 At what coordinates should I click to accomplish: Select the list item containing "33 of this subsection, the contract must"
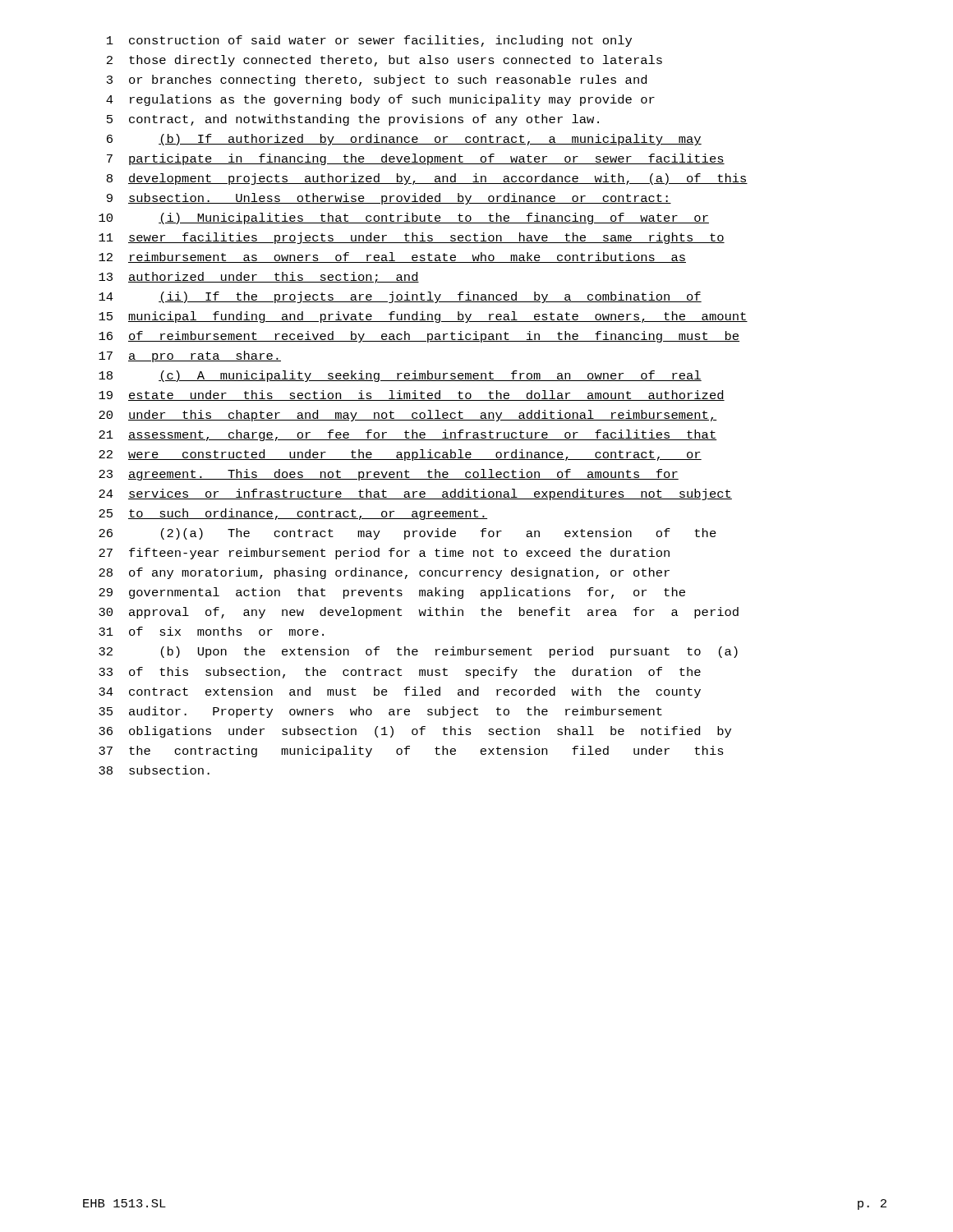point(392,672)
